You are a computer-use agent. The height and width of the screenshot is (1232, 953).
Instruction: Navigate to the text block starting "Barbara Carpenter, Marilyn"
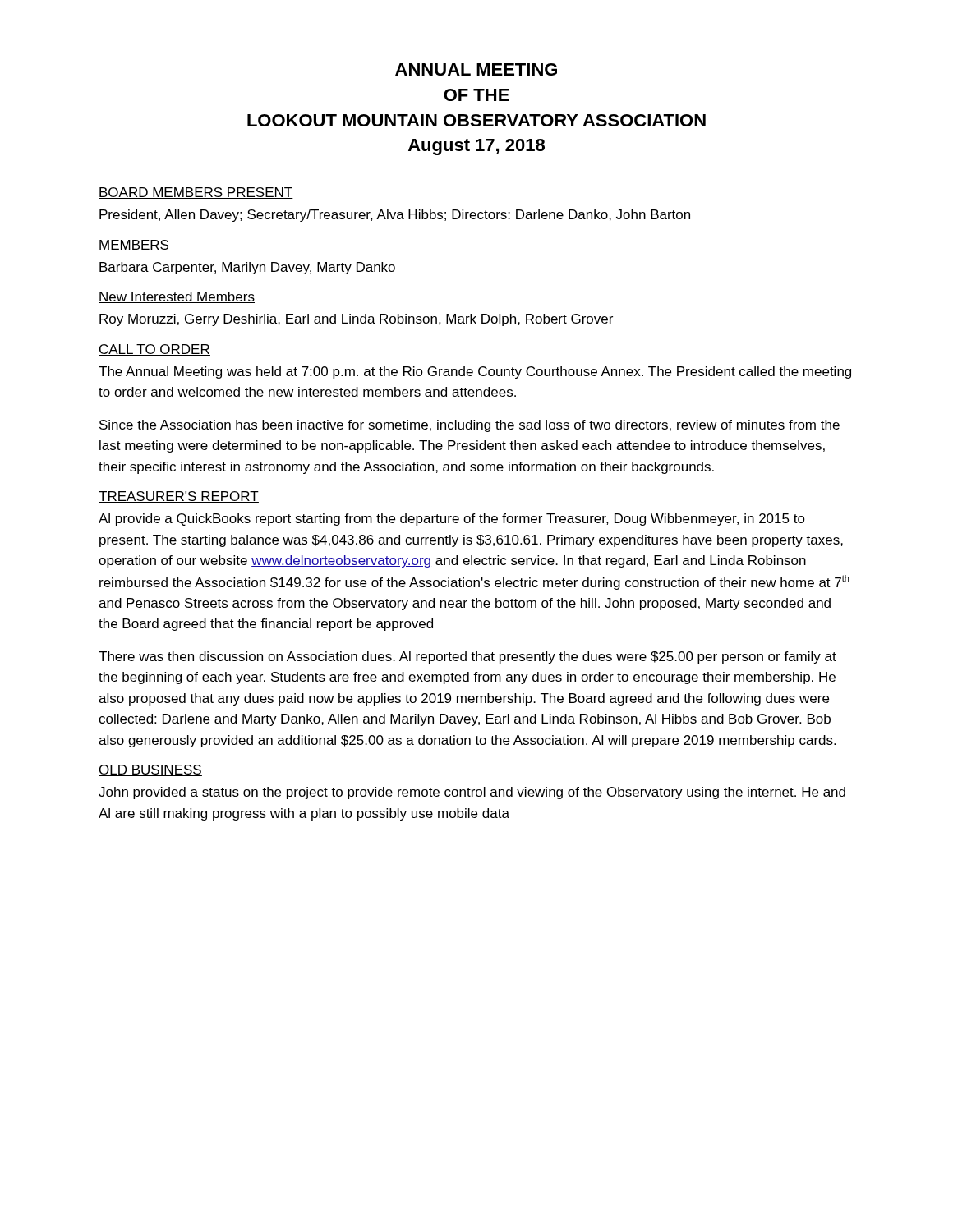[247, 268]
